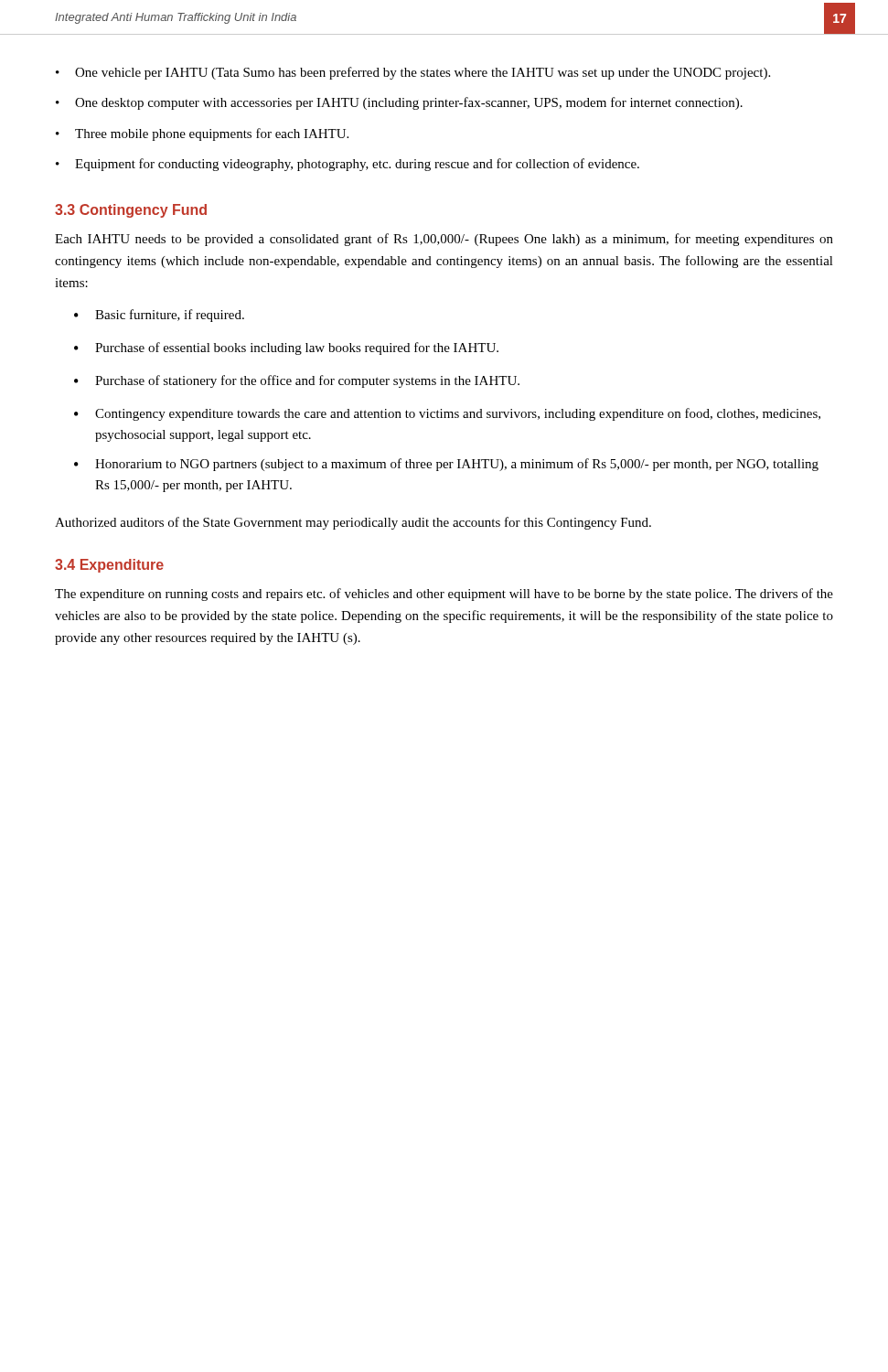Locate the block starting "3.3 Contingency Fund"
Viewport: 888px width, 1372px height.
pyautogui.click(x=131, y=210)
